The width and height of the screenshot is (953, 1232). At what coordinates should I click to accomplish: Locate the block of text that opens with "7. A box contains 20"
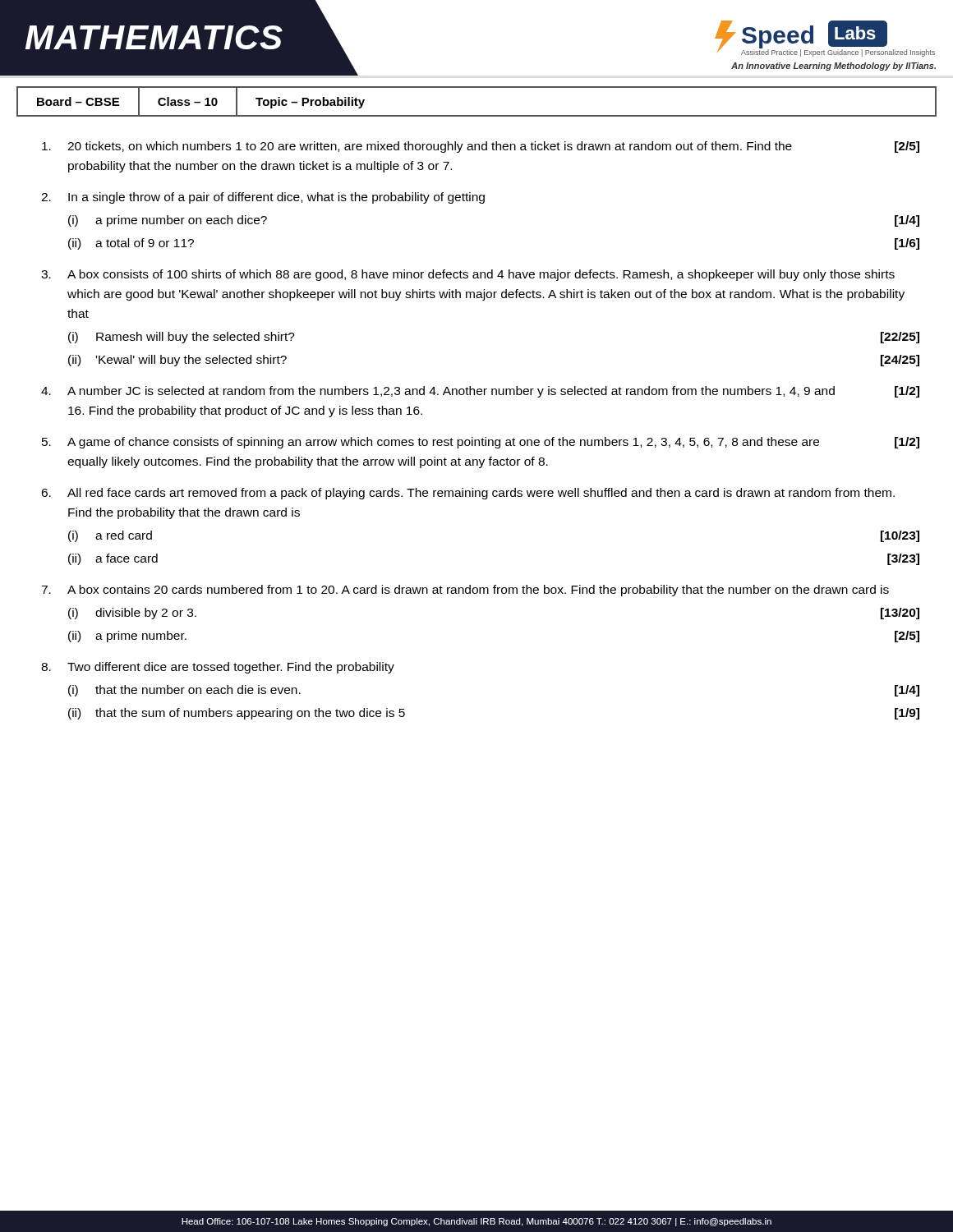point(465,591)
